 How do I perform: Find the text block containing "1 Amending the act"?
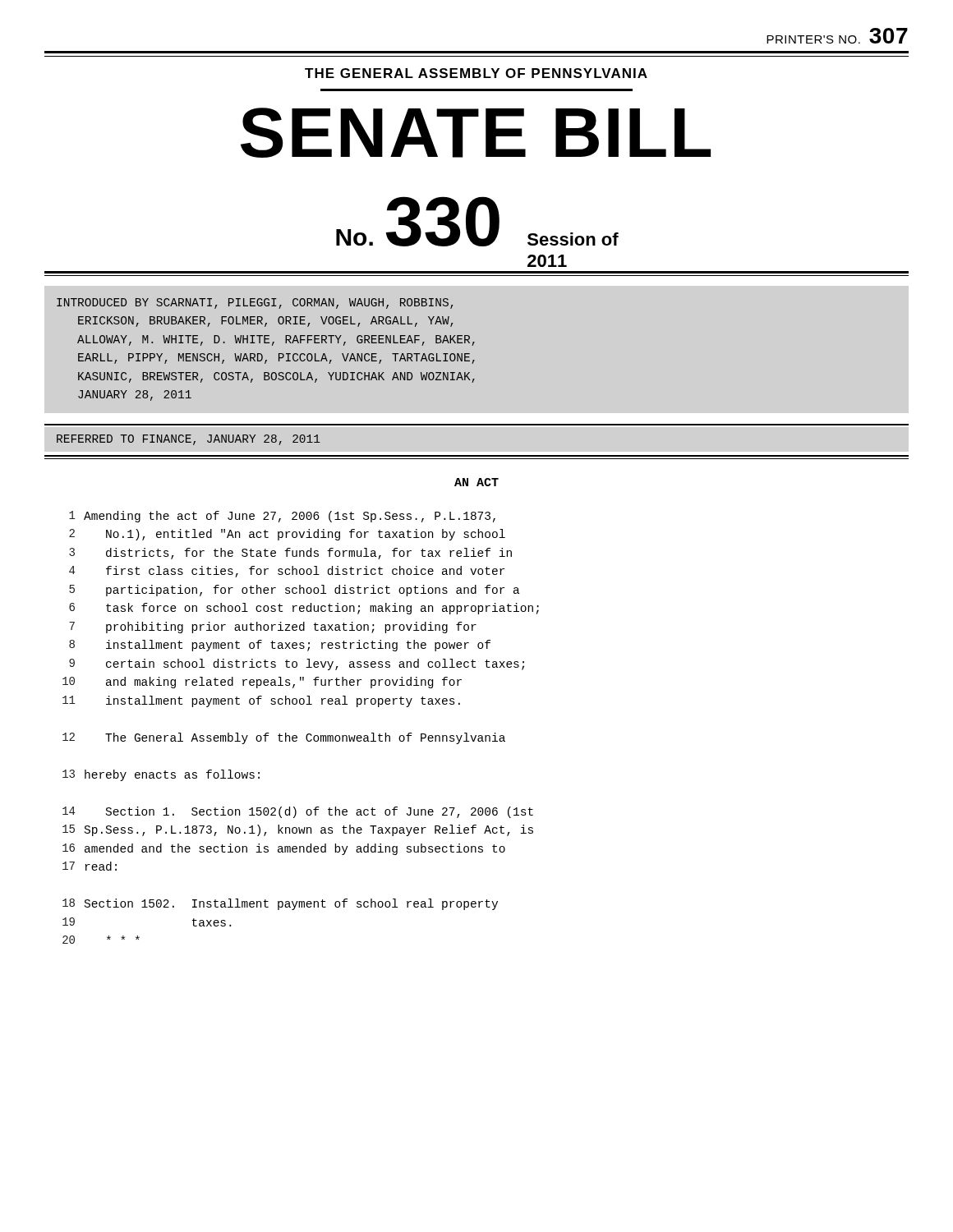476,729
